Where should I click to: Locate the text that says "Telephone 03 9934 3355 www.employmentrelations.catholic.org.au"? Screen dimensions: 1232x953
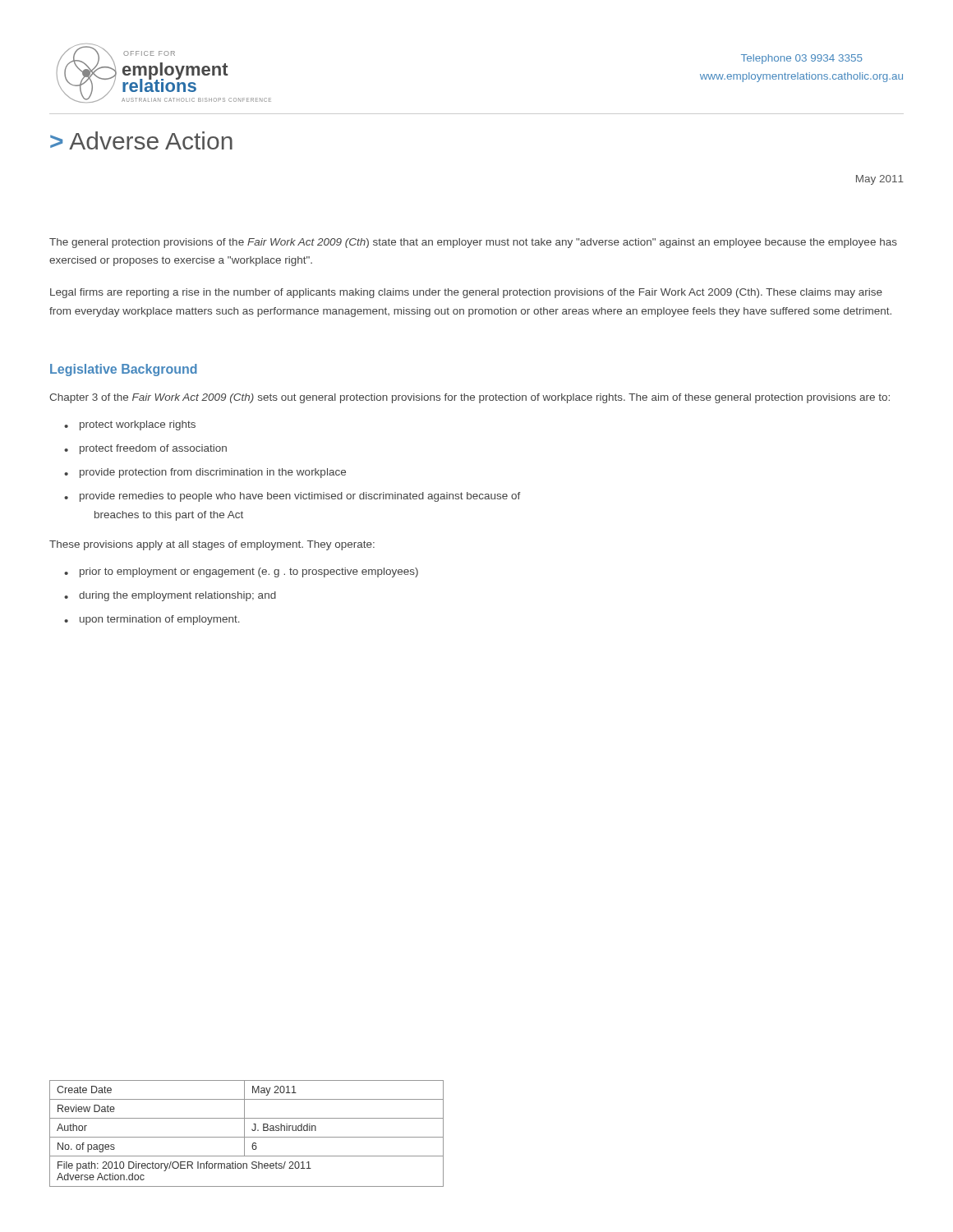pos(802,67)
